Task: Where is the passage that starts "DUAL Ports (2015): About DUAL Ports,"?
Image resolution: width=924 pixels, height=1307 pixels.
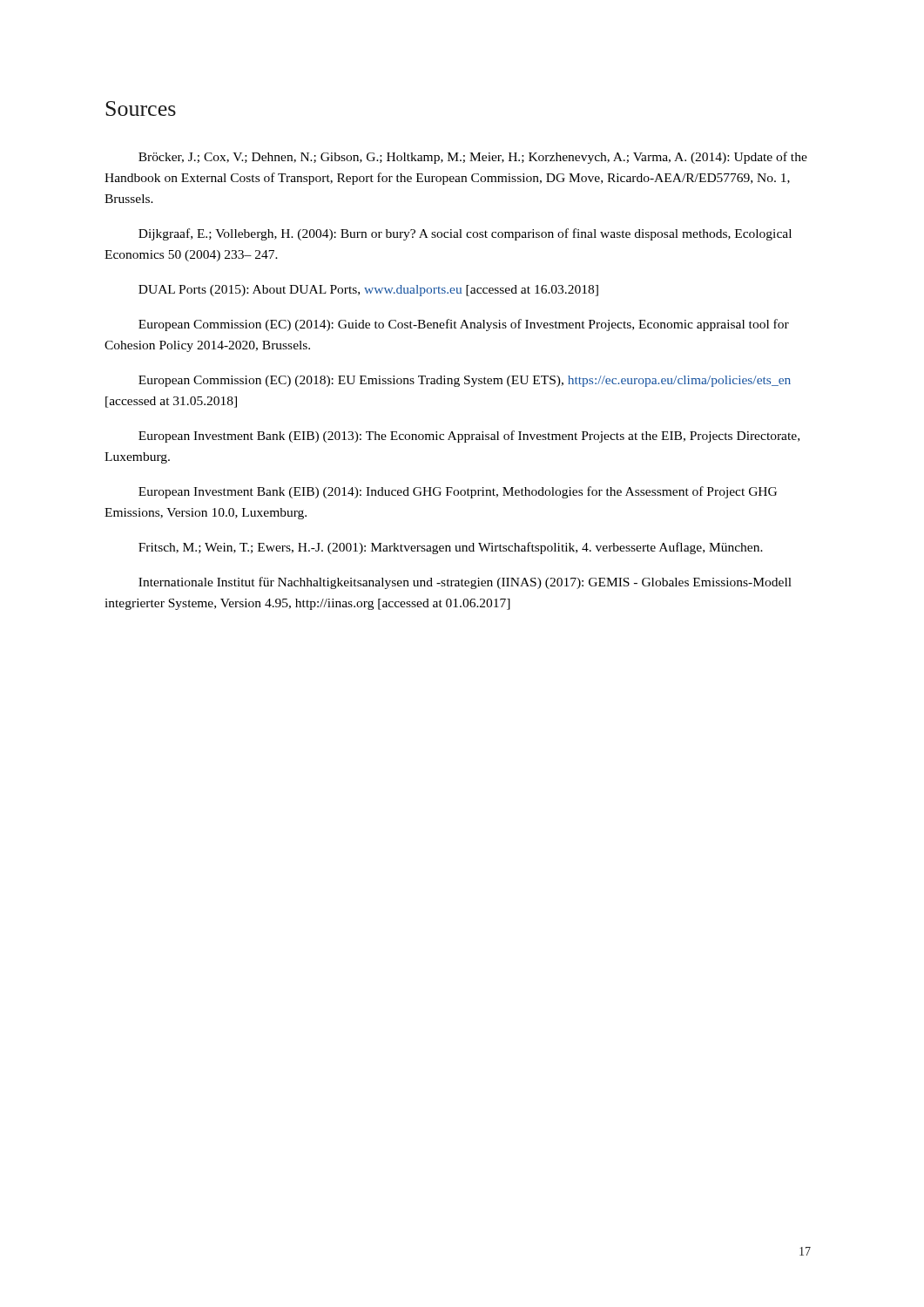Action: [x=369, y=289]
